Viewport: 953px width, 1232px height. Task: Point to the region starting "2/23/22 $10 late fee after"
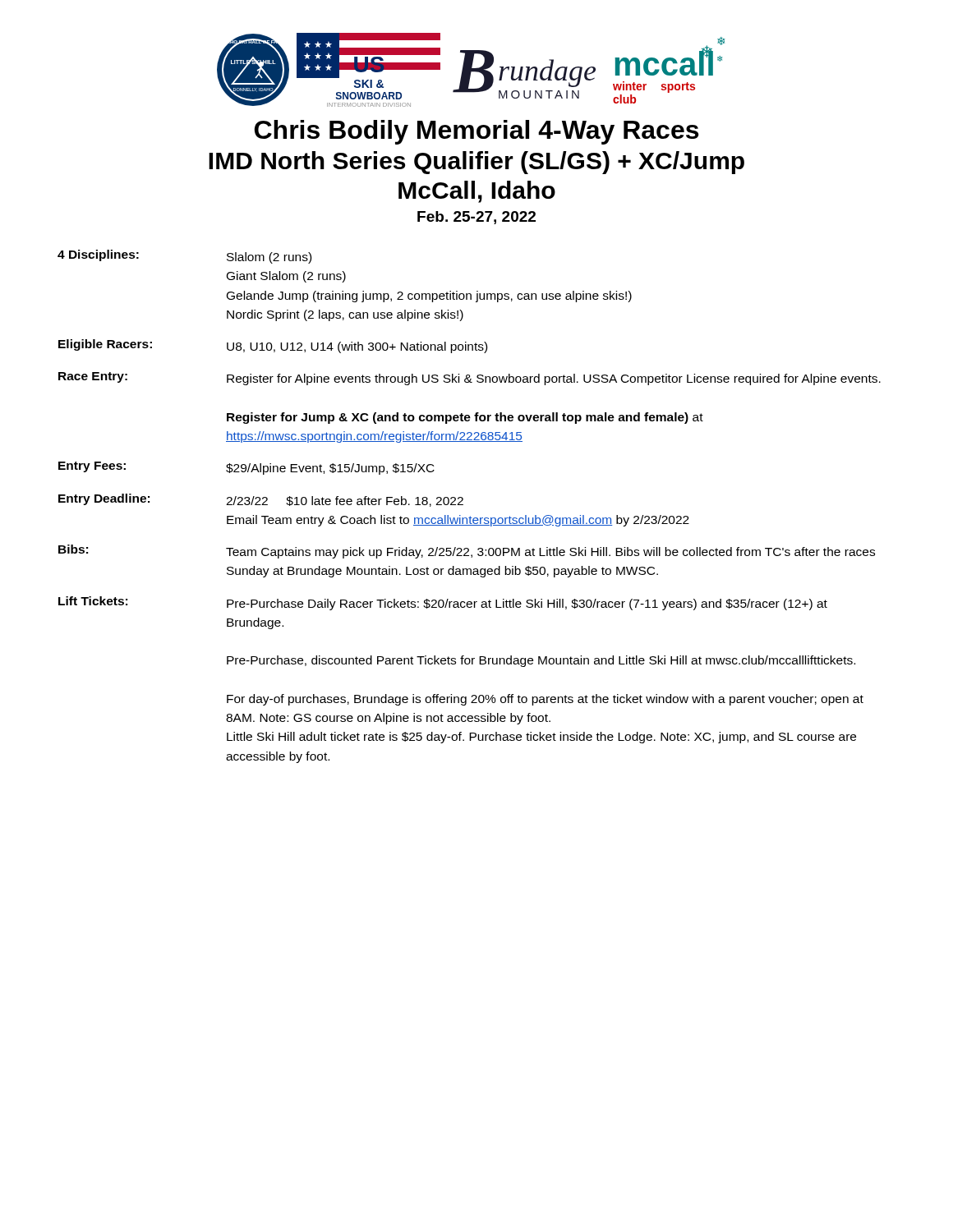458,510
